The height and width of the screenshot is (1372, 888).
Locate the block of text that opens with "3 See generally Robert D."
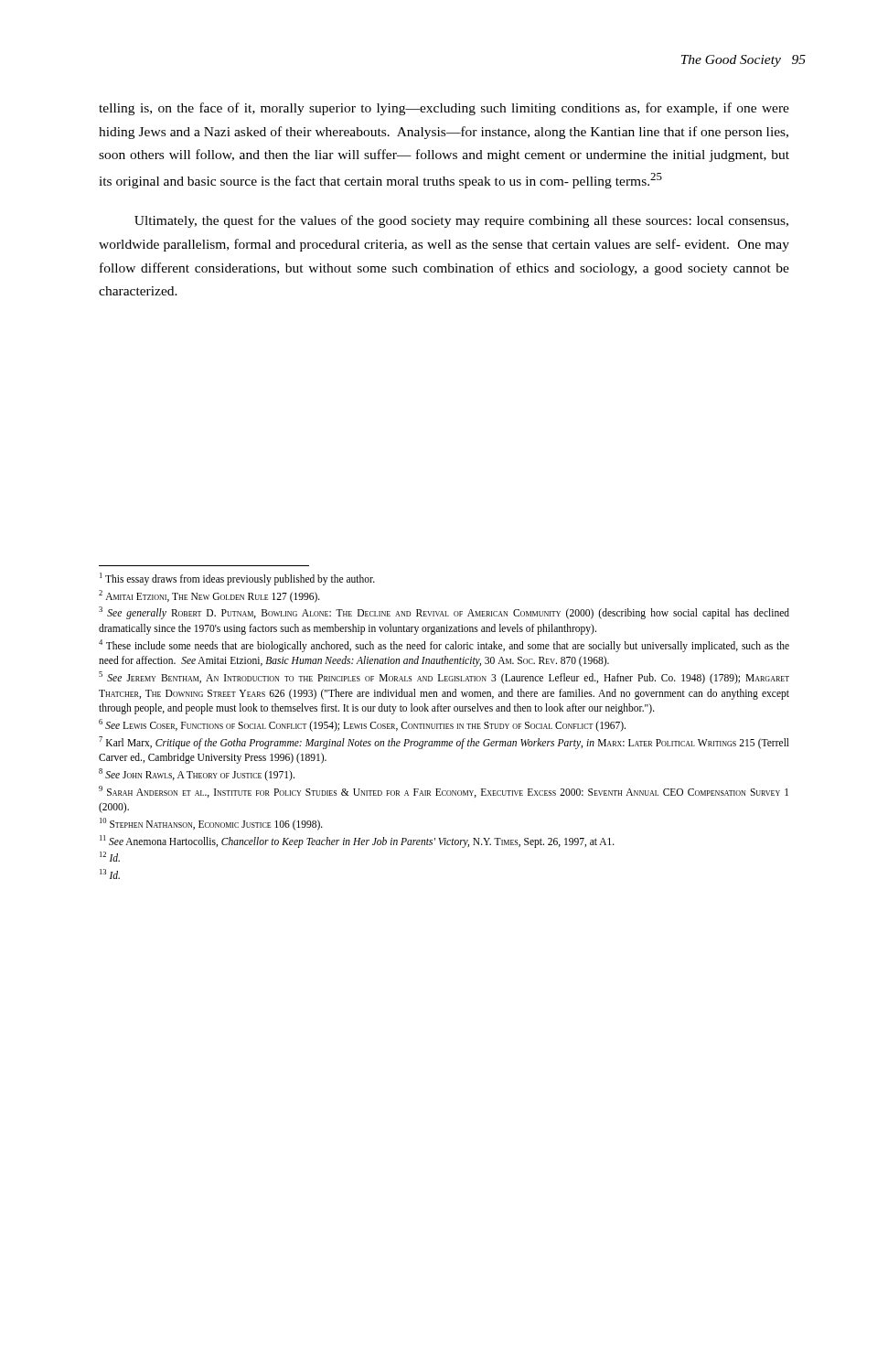click(444, 620)
